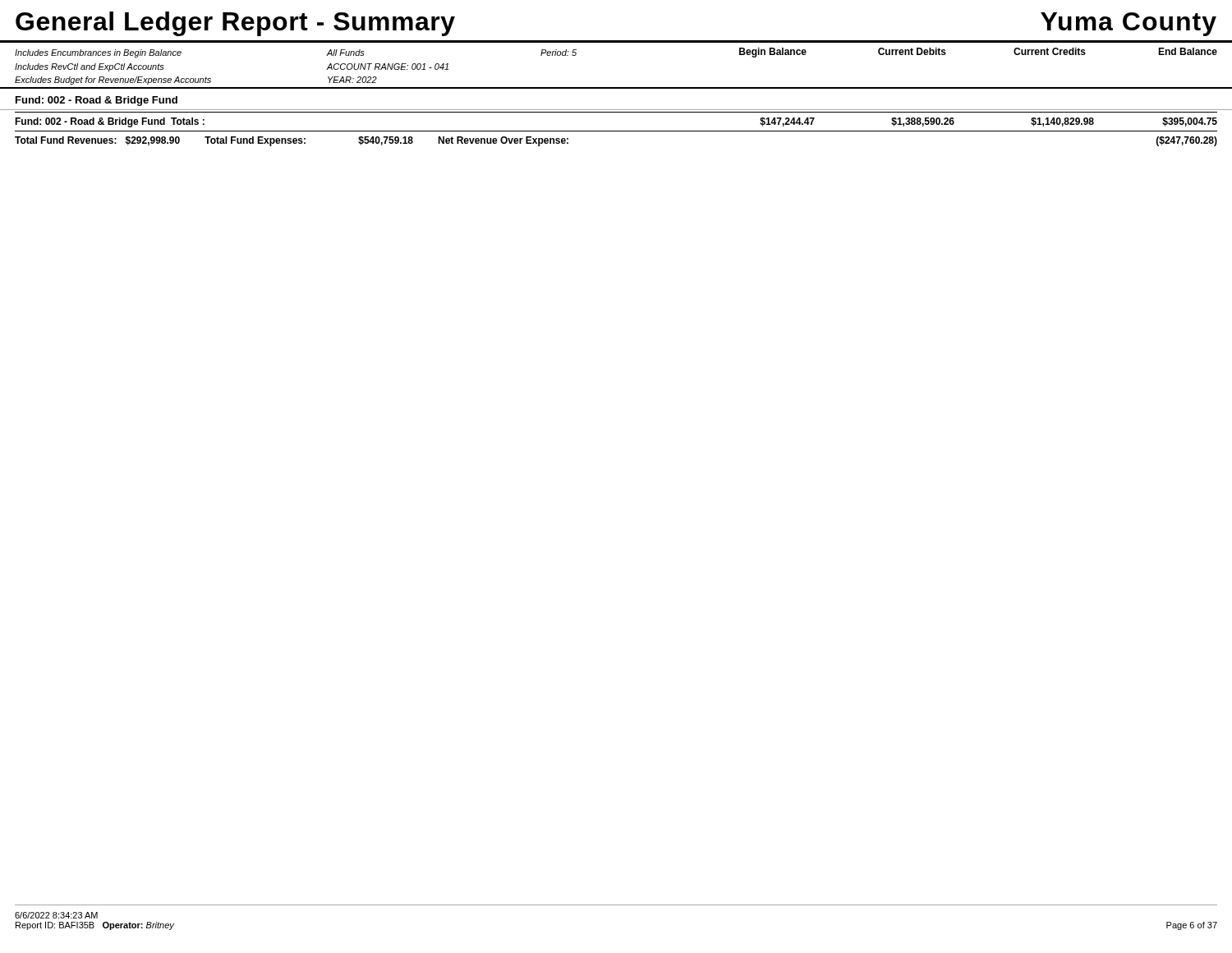
Task: Select the text block with the text "Includes Encumbrances in Begin Balance Includes RevCtl and"
Action: (x=86, y=52)
